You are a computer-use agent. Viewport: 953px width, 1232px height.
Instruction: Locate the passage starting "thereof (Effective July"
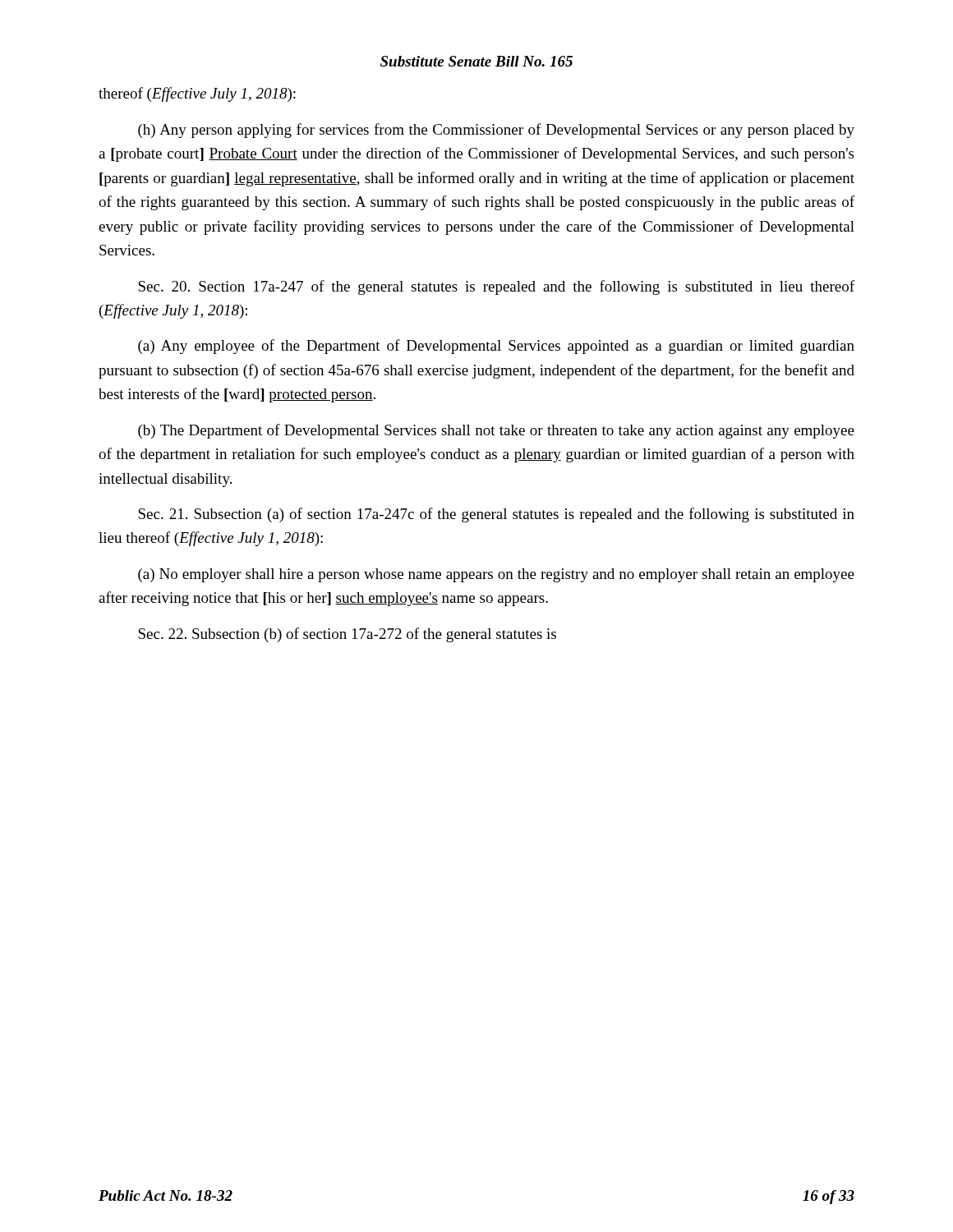click(x=198, y=94)
